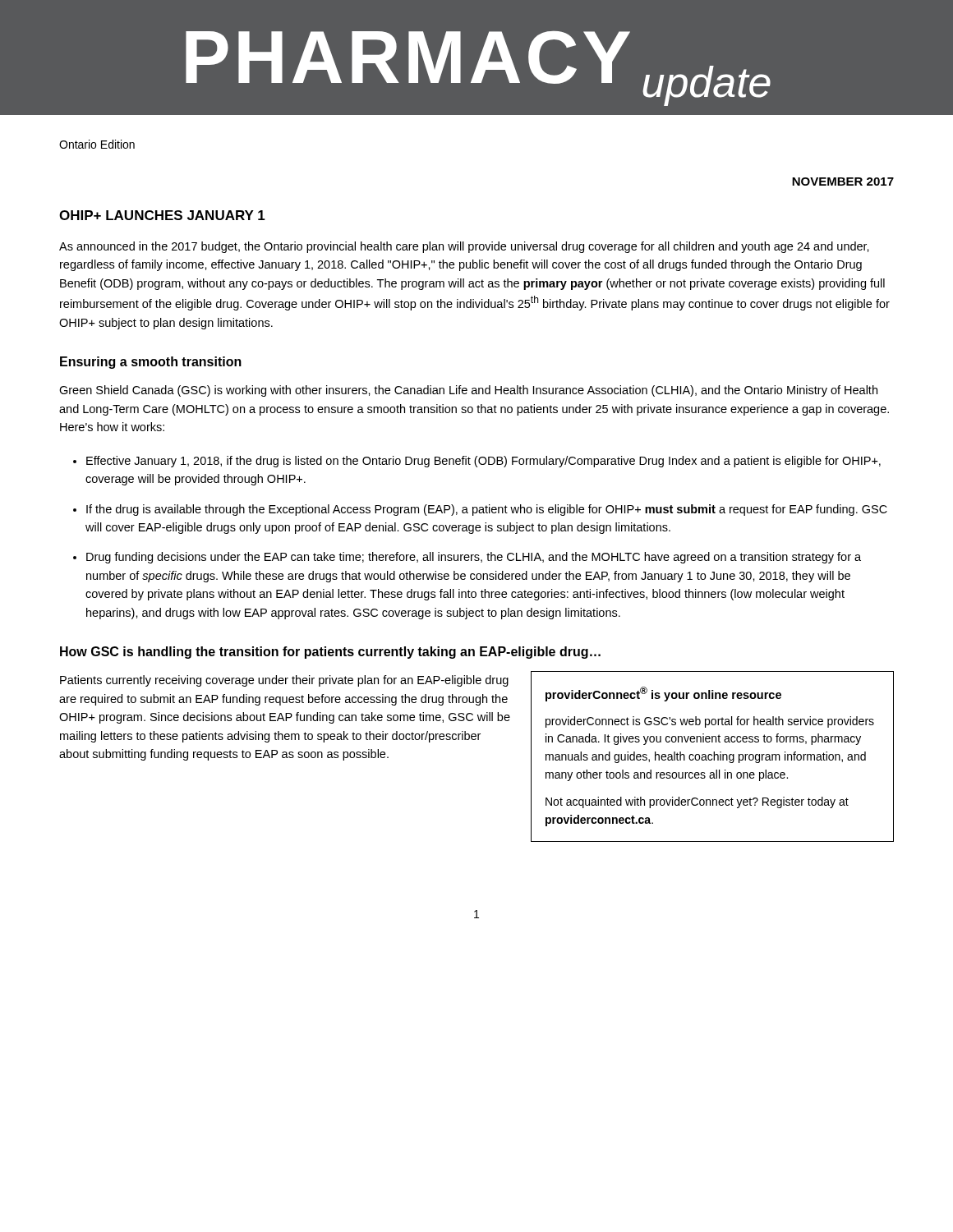Find the block on this page that starts "Drug funding decisions"
The height and width of the screenshot is (1232, 953).
pos(473,585)
